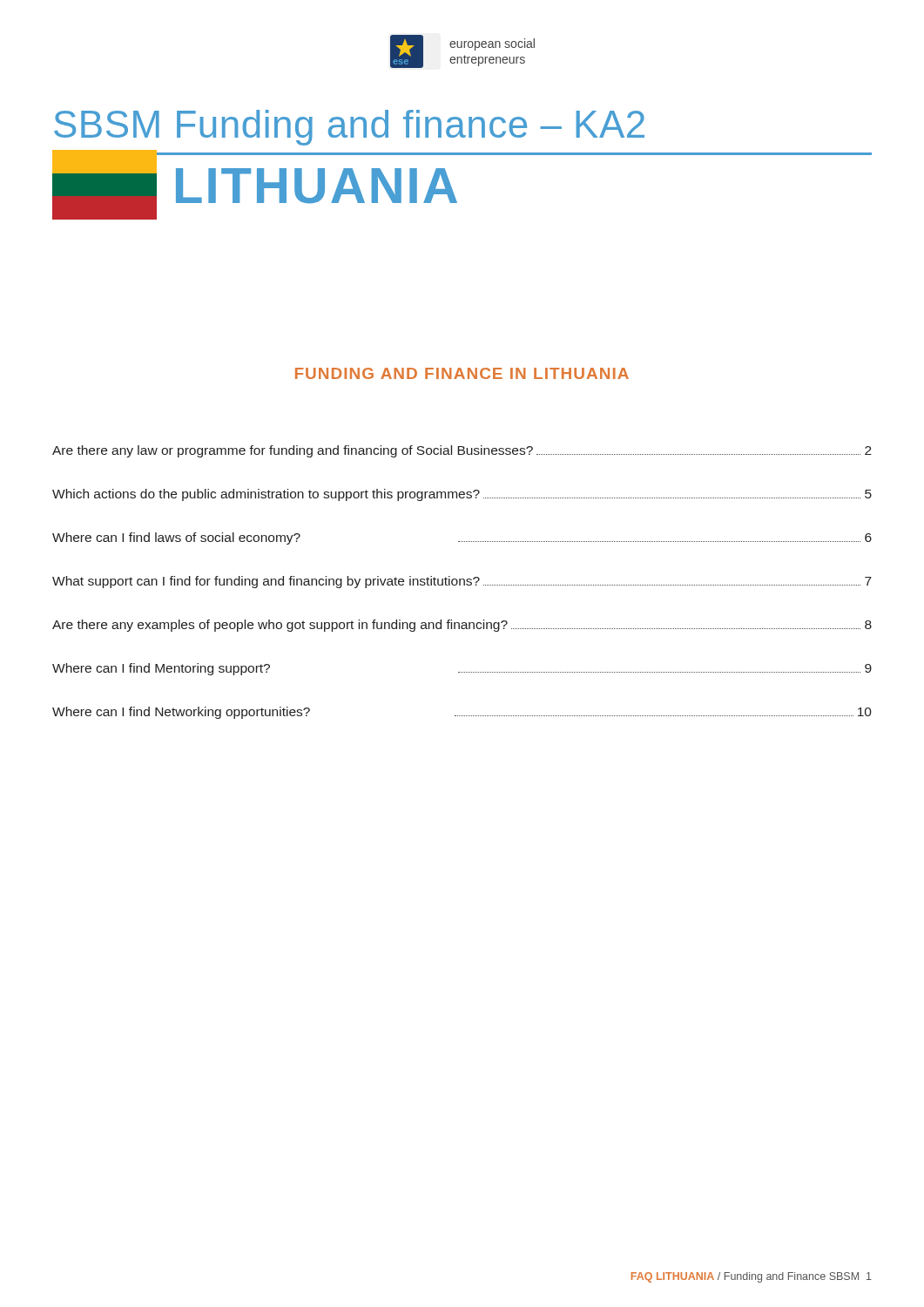Locate the illustration

coord(462,185)
